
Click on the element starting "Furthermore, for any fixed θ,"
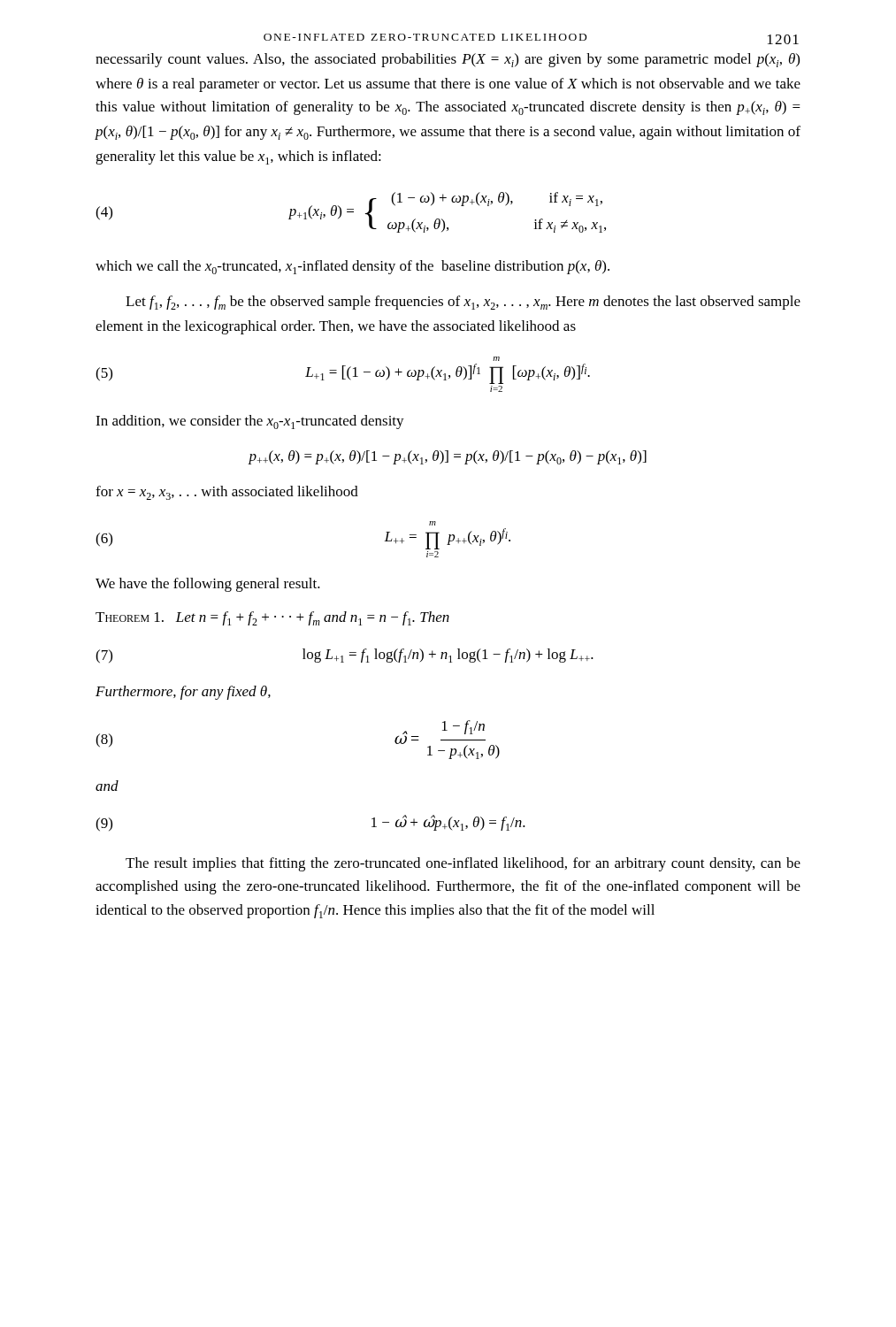tap(183, 693)
